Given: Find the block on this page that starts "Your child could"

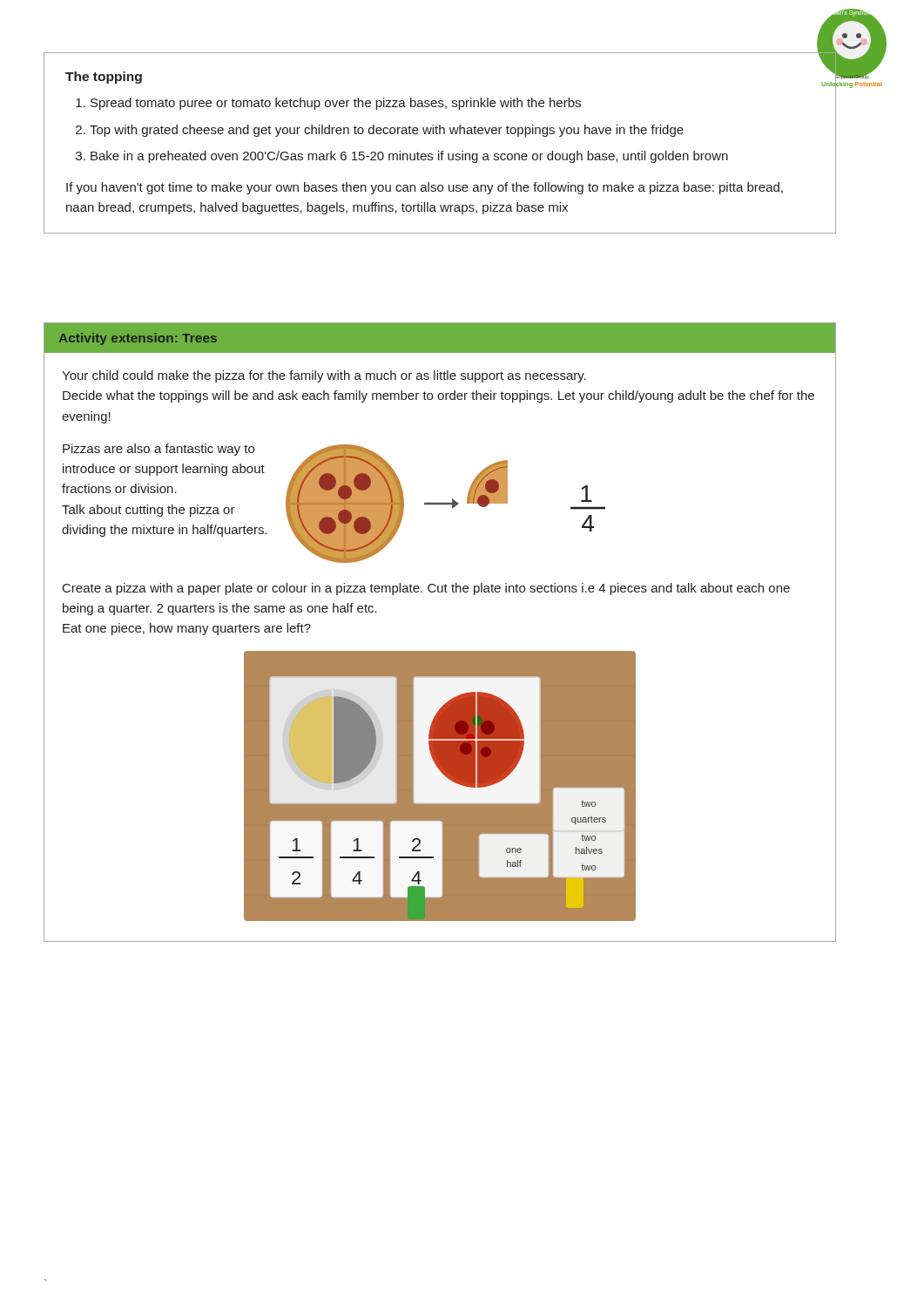Looking at the screenshot, I should (438, 395).
